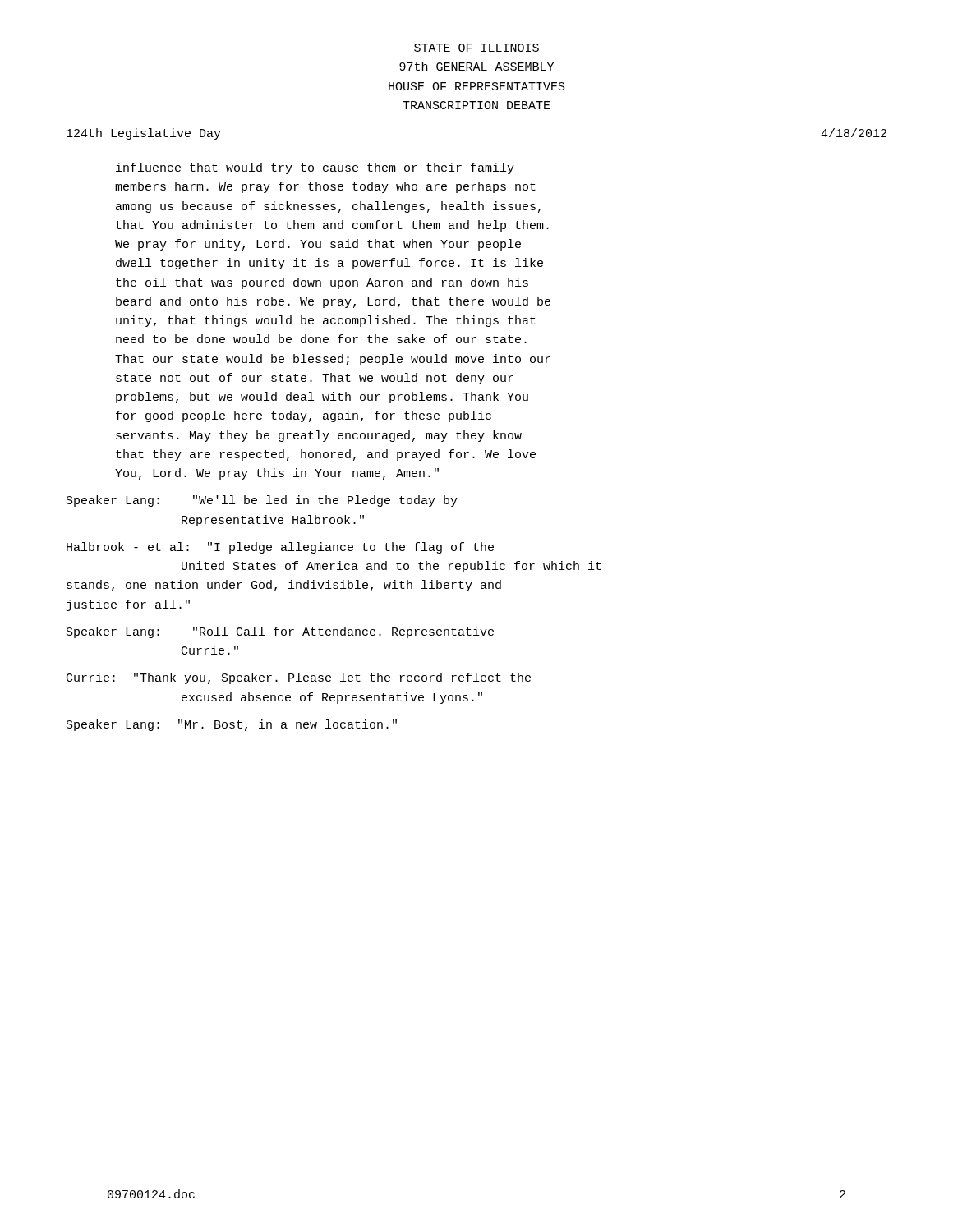Viewport: 953px width, 1232px height.
Task: Where does it say "Speaker Lang: "Roll Call for Attendance. Representative Currie.""?
Action: coord(280,642)
